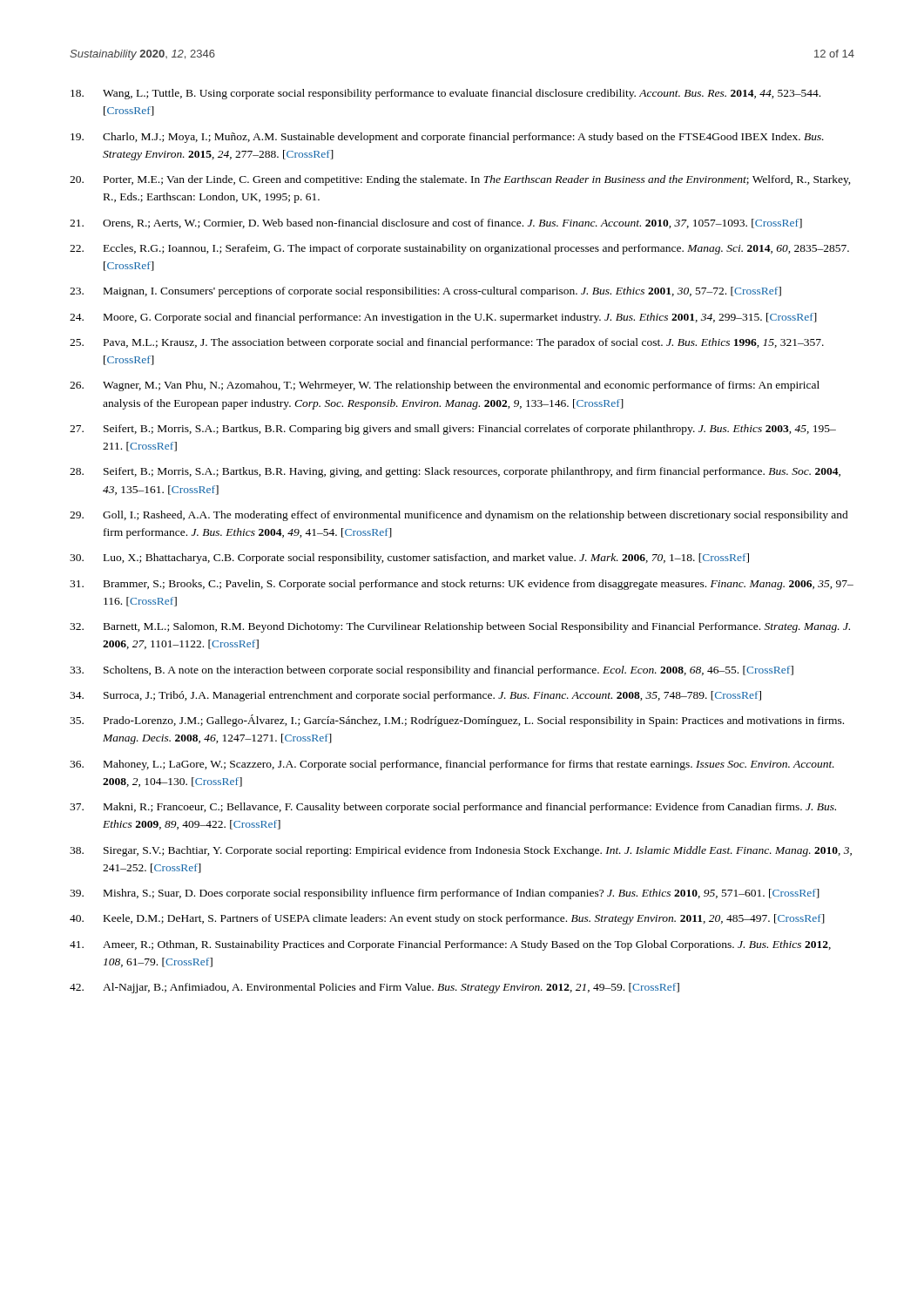Image resolution: width=924 pixels, height=1307 pixels.
Task: Locate the text starting "41. Ameer, R.; Othman, R. Sustainability Practices"
Action: point(462,953)
